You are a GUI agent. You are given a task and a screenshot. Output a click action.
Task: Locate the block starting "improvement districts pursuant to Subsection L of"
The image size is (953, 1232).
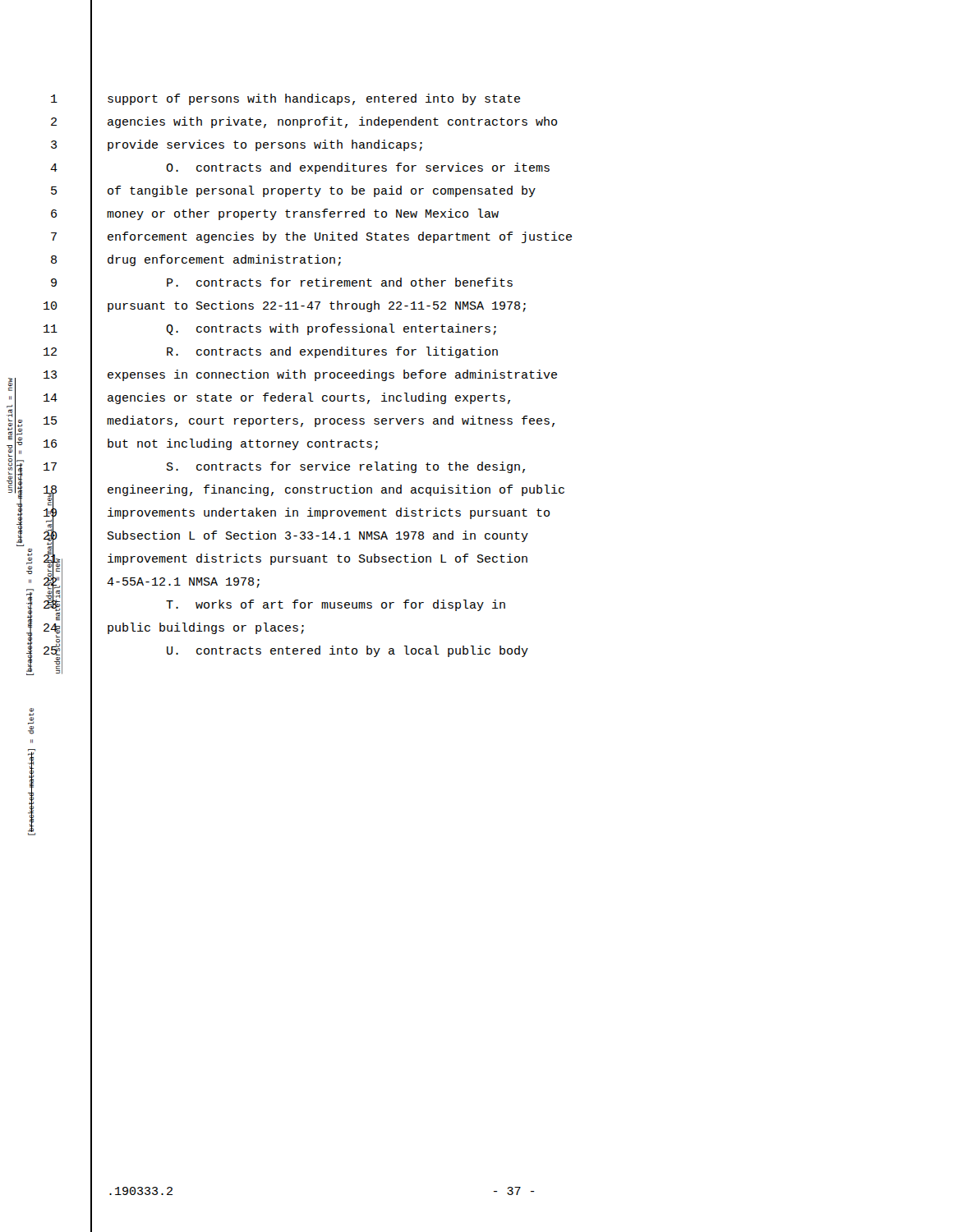click(318, 560)
